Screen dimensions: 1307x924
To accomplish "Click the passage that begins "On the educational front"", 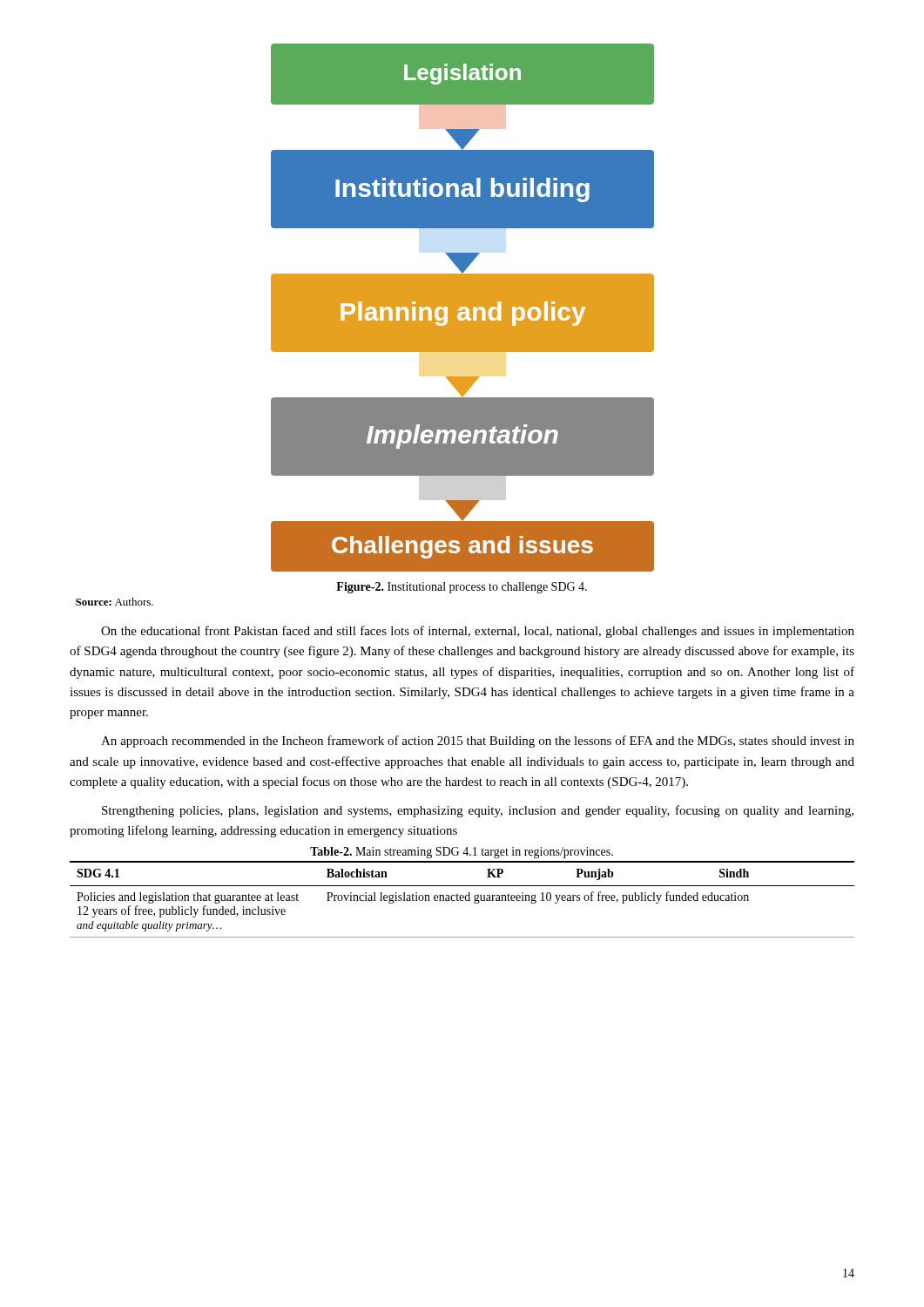I will click(462, 671).
